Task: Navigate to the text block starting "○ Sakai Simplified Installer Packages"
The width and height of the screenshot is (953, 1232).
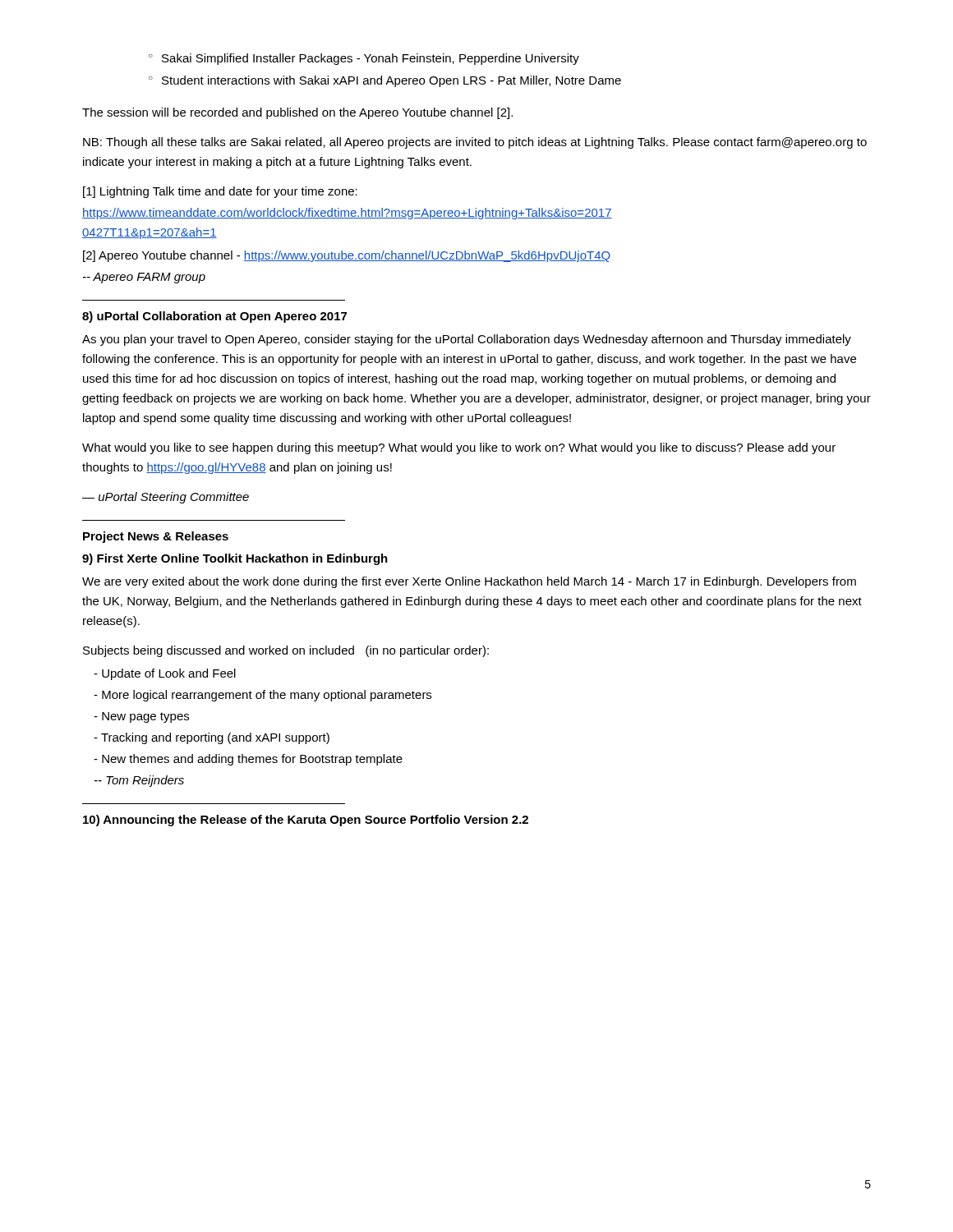Action: pyautogui.click(x=363, y=59)
